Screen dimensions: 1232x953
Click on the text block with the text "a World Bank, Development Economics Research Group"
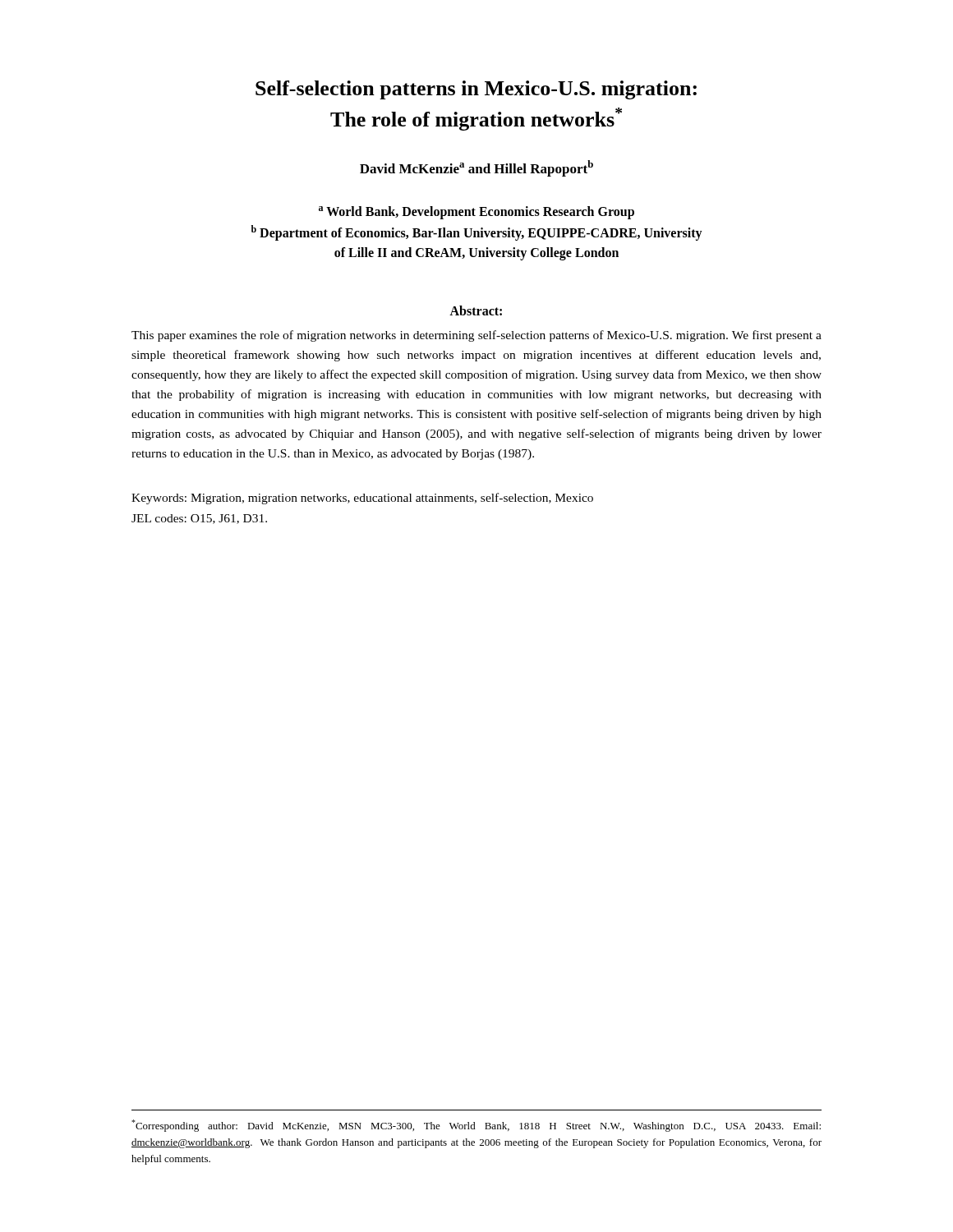pyautogui.click(x=476, y=231)
